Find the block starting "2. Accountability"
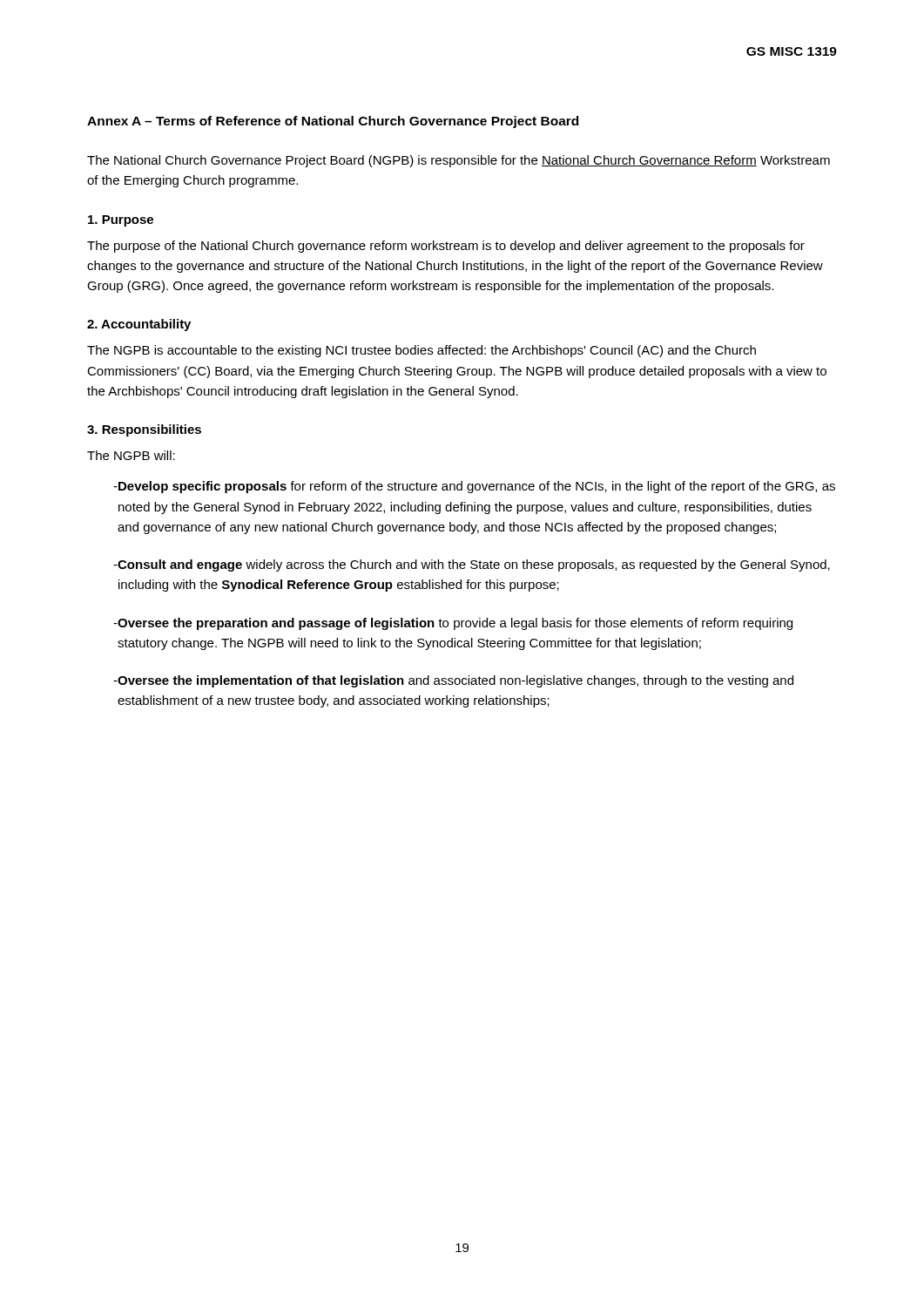This screenshot has height=1307, width=924. pyautogui.click(x=139, y=324)
